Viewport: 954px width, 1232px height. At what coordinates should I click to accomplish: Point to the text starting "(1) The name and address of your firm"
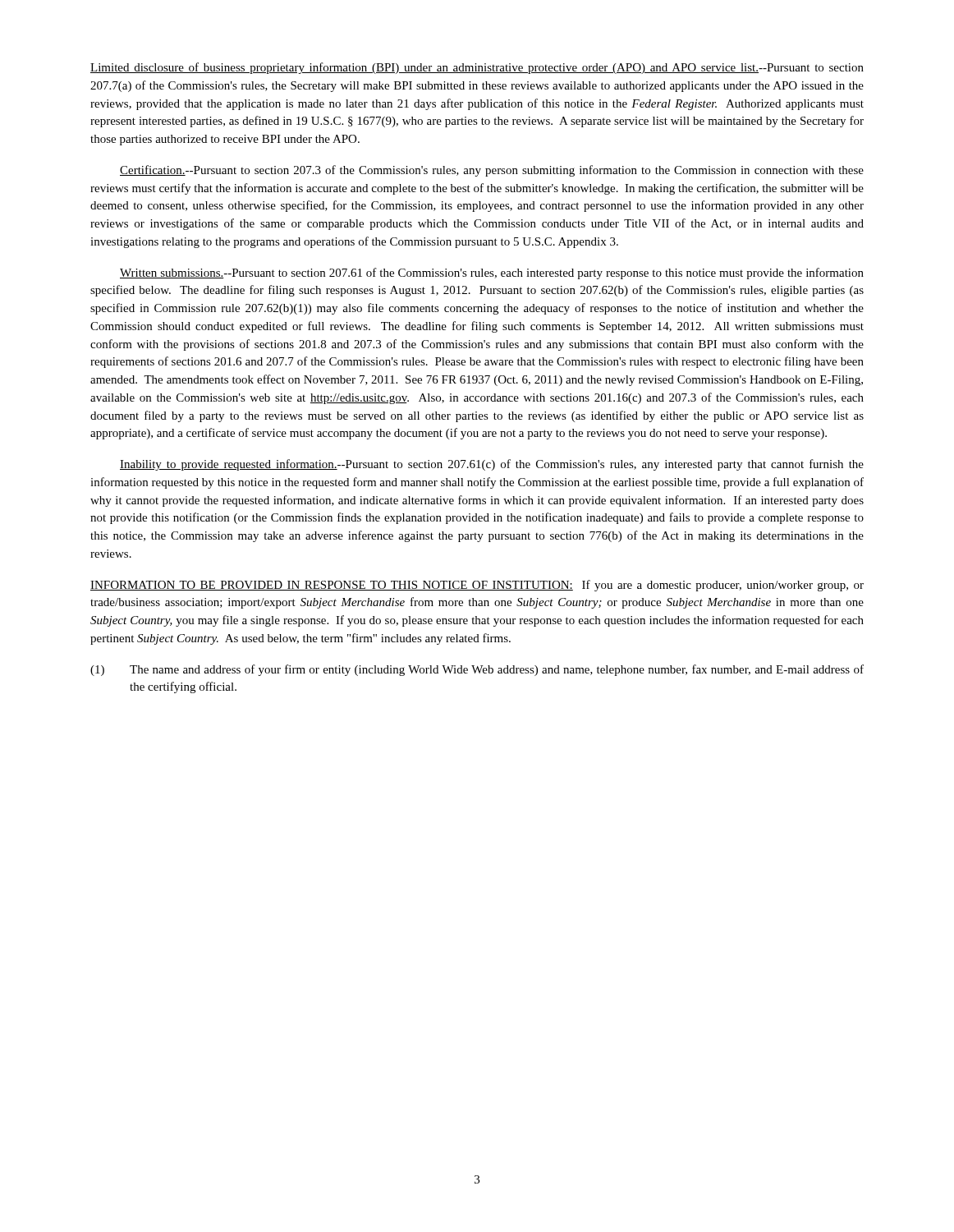point(477,679)
